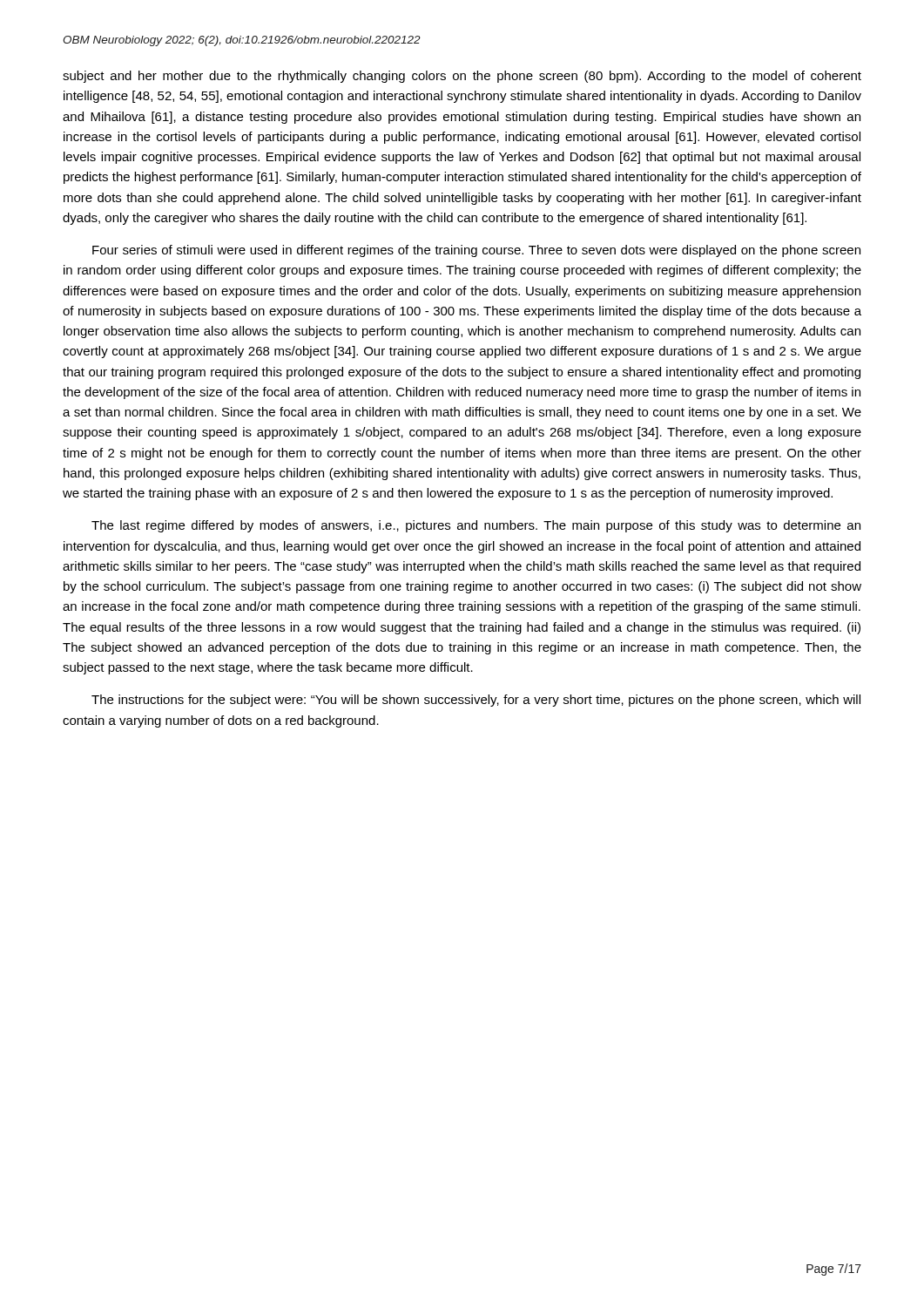Viewport: 924px width, 1307px height.
Task: Click the passage that begins "Four series of stimuli were used in different"
Action: (462, 371)
